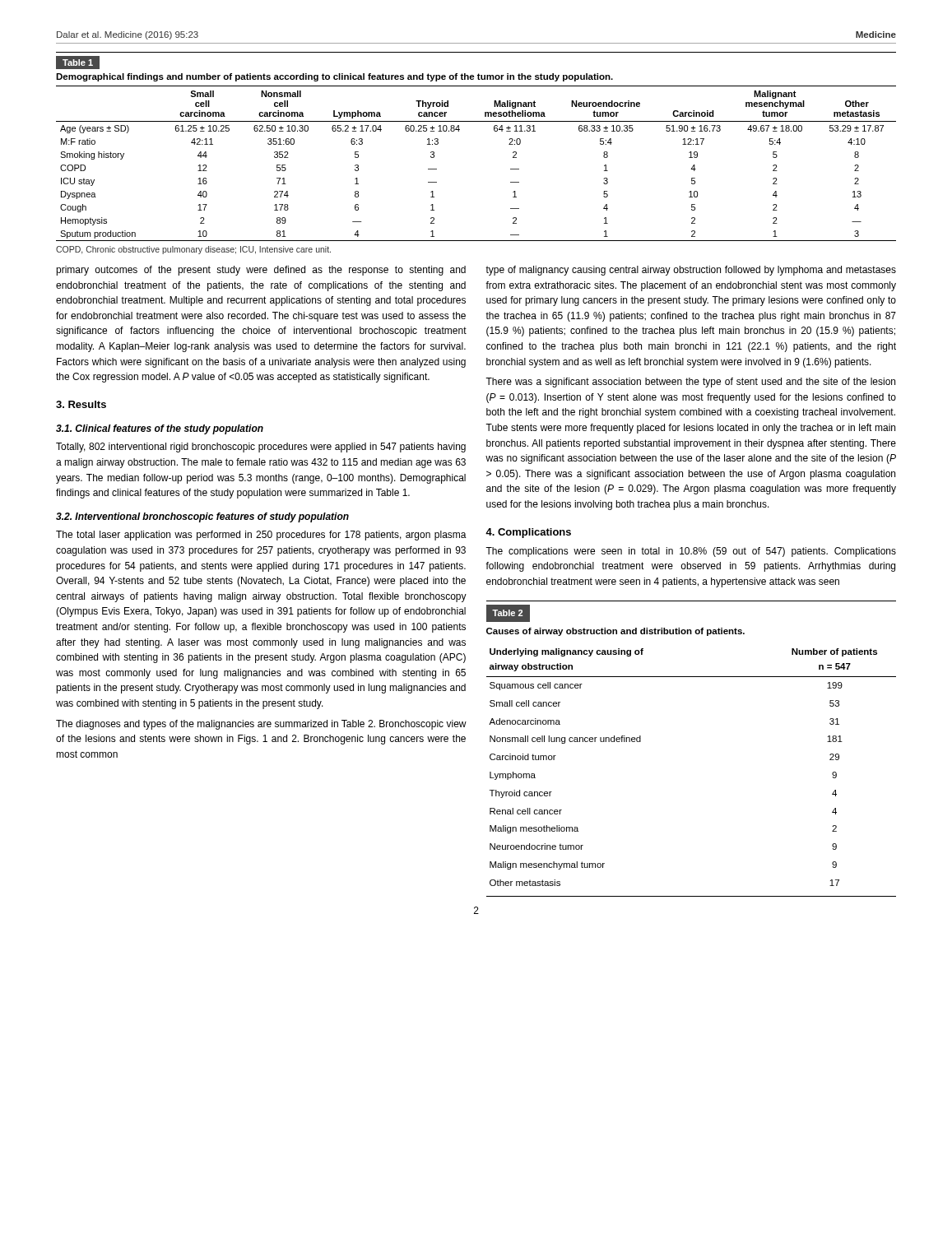Select the passage starting "3. Results"

tap(81, 404)
